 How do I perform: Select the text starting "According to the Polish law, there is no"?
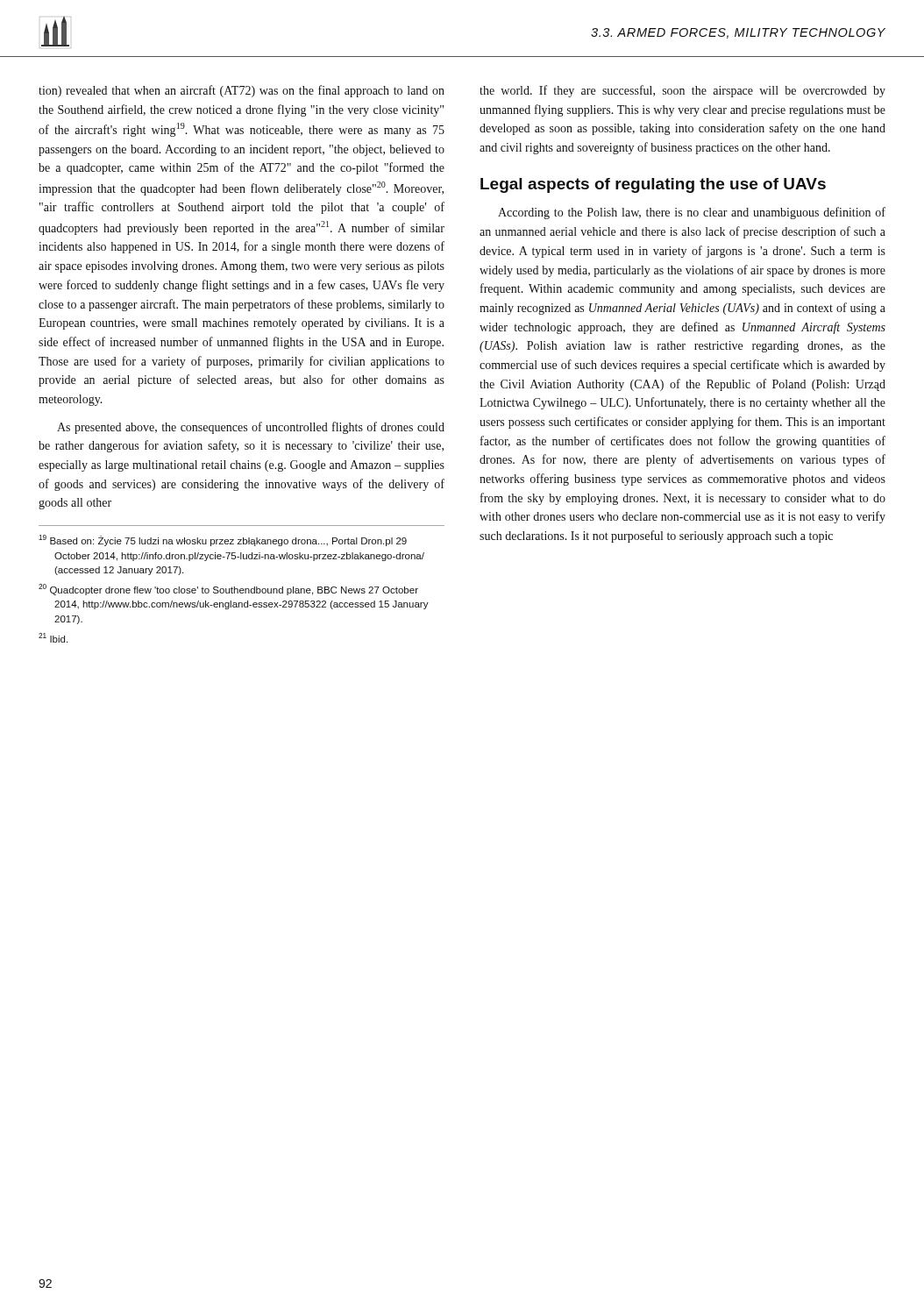click(x=683, y=375)
